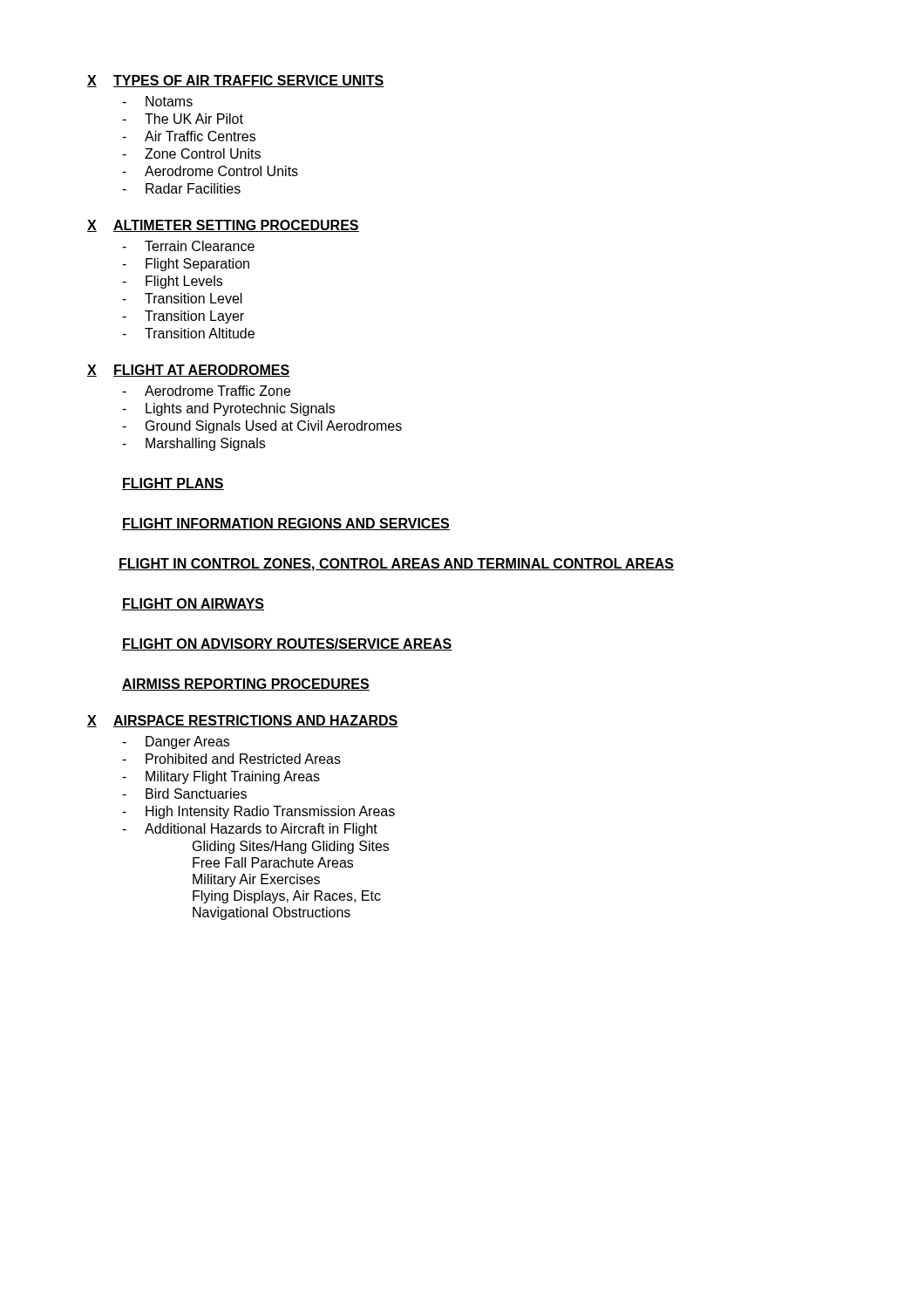
Task: Locate the text "-Military Flight Training Areas"
Action: (x=221, y=777)
